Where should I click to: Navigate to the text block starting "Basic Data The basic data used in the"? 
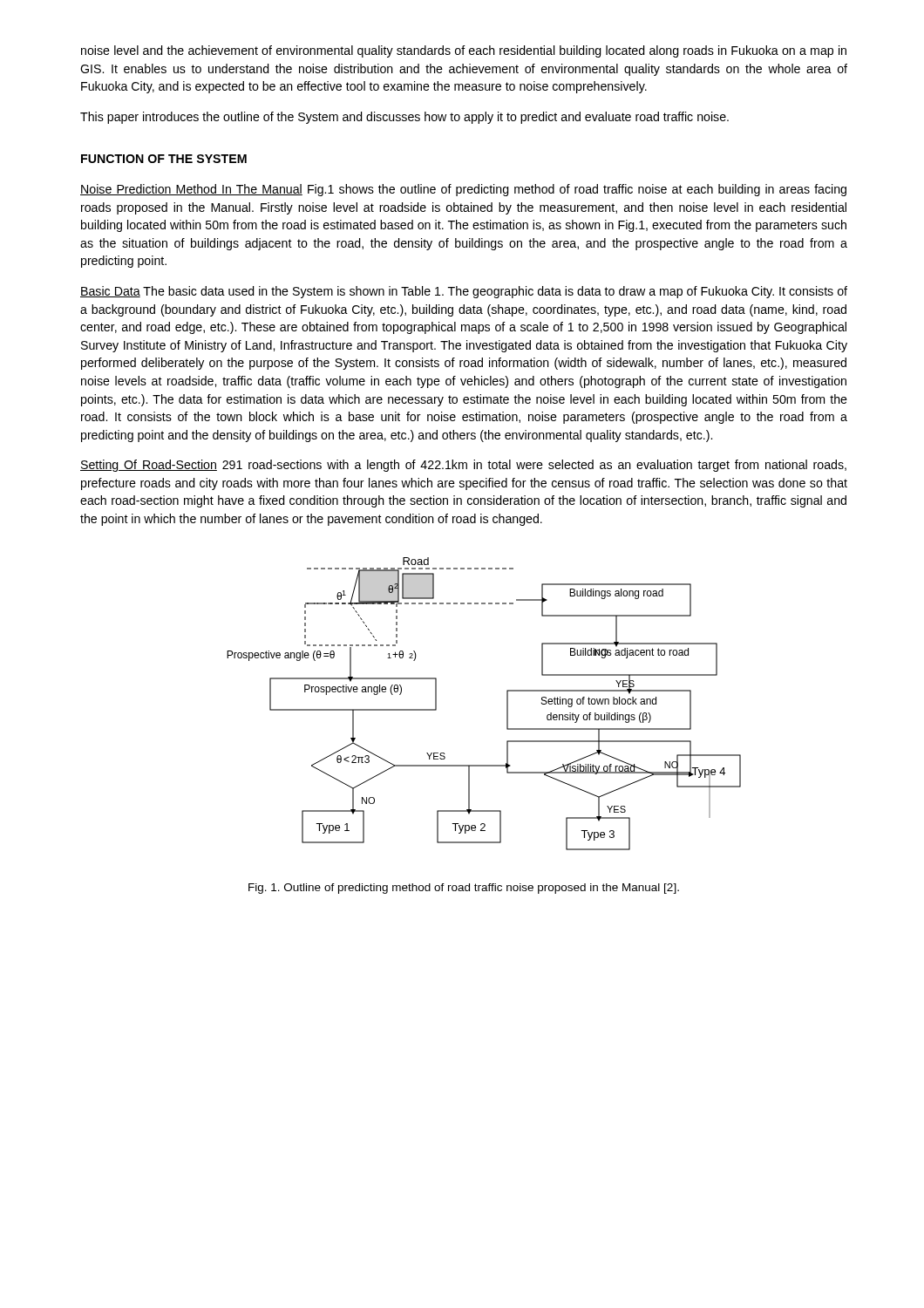pos(464,363)
